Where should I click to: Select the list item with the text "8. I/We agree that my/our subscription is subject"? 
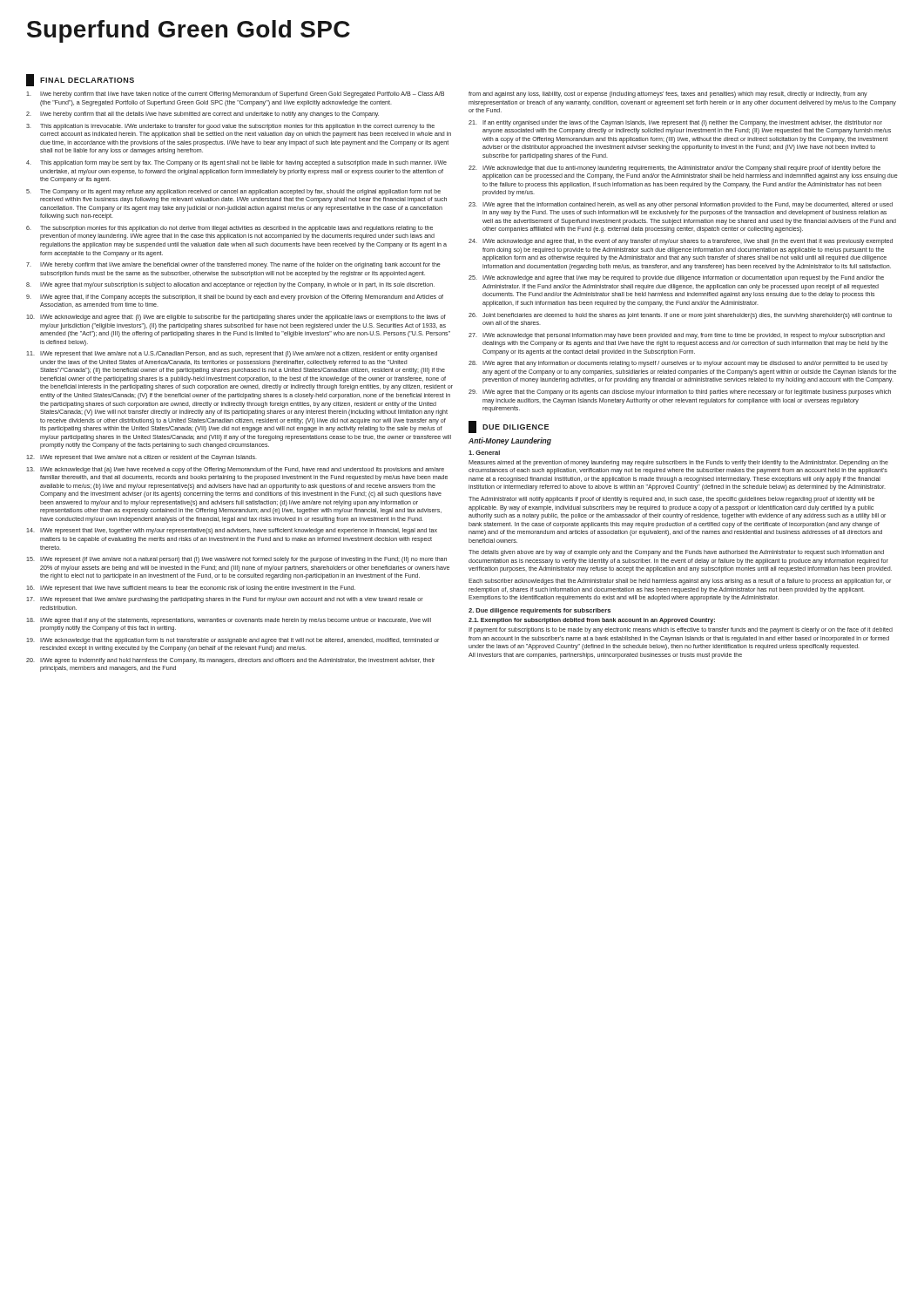pyautogui.click(x=230, y=286)
